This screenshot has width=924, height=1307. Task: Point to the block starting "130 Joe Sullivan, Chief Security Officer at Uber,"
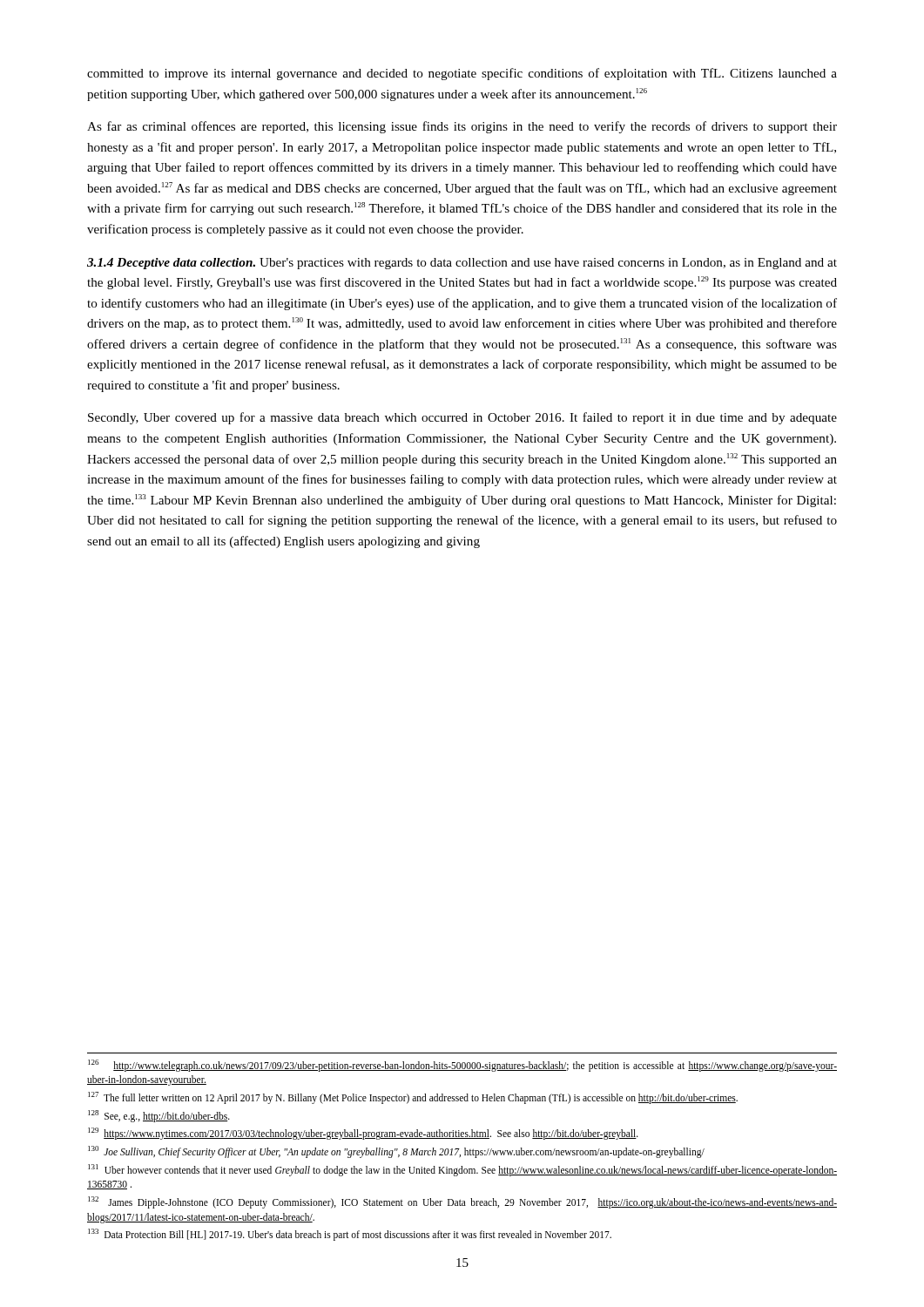coord(396,1151)
